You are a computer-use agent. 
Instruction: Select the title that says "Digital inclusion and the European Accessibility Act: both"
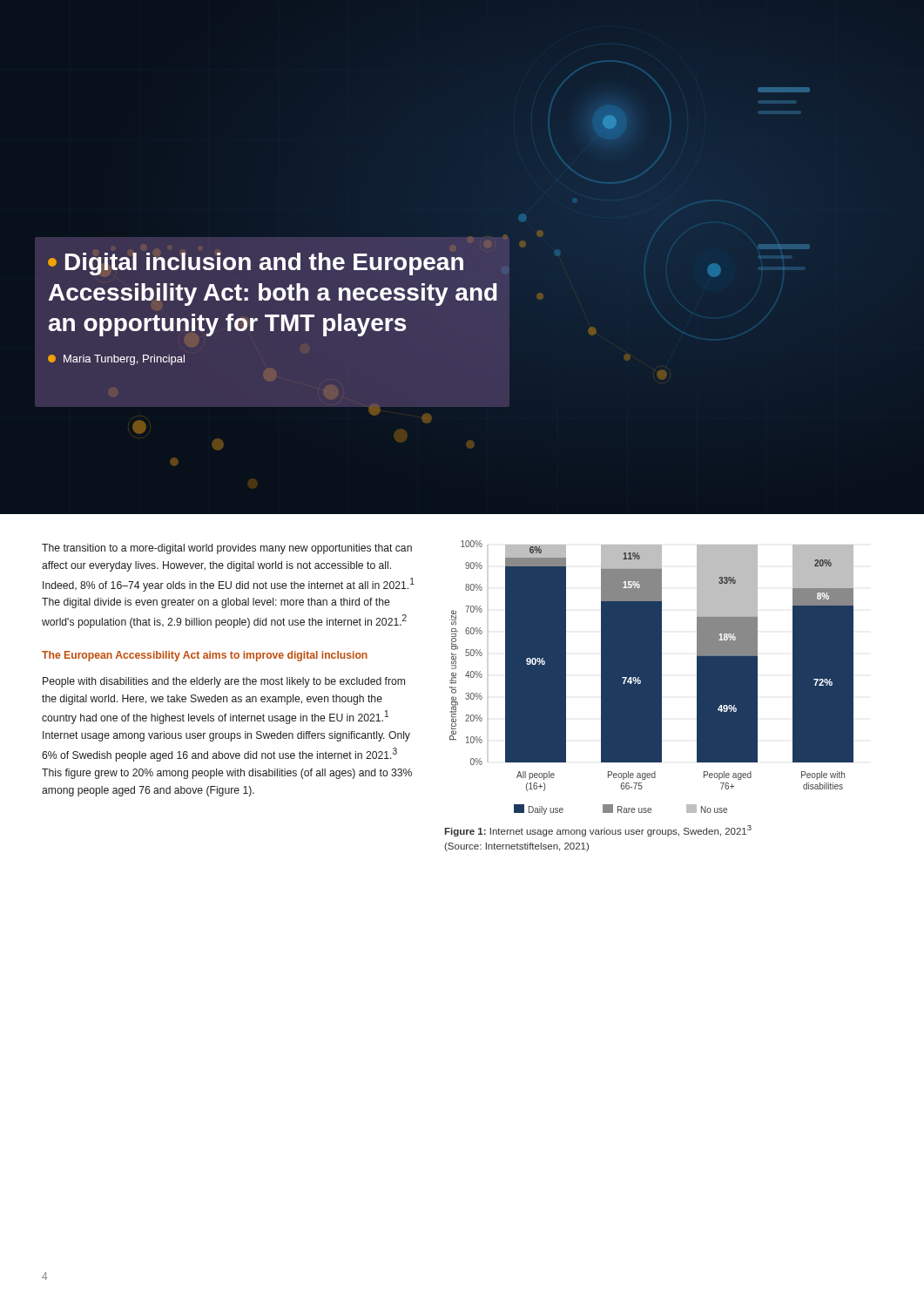click(273, 292)
